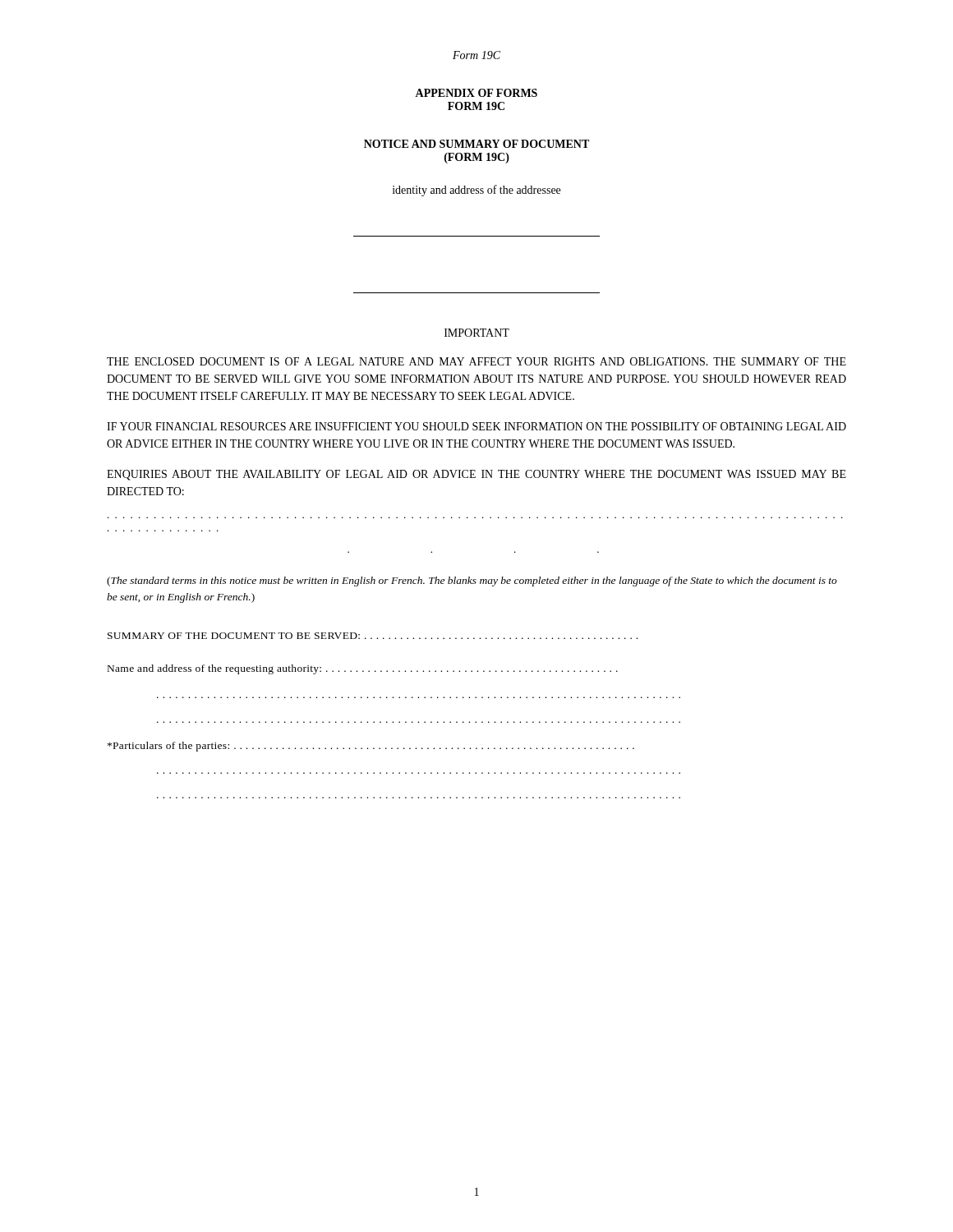Navigate to the passage starting "ENQUIRIES ABOUT THE AVAILABILITY OF LEGAL"
Screen dimensions: 1232x953
[476, 483]
